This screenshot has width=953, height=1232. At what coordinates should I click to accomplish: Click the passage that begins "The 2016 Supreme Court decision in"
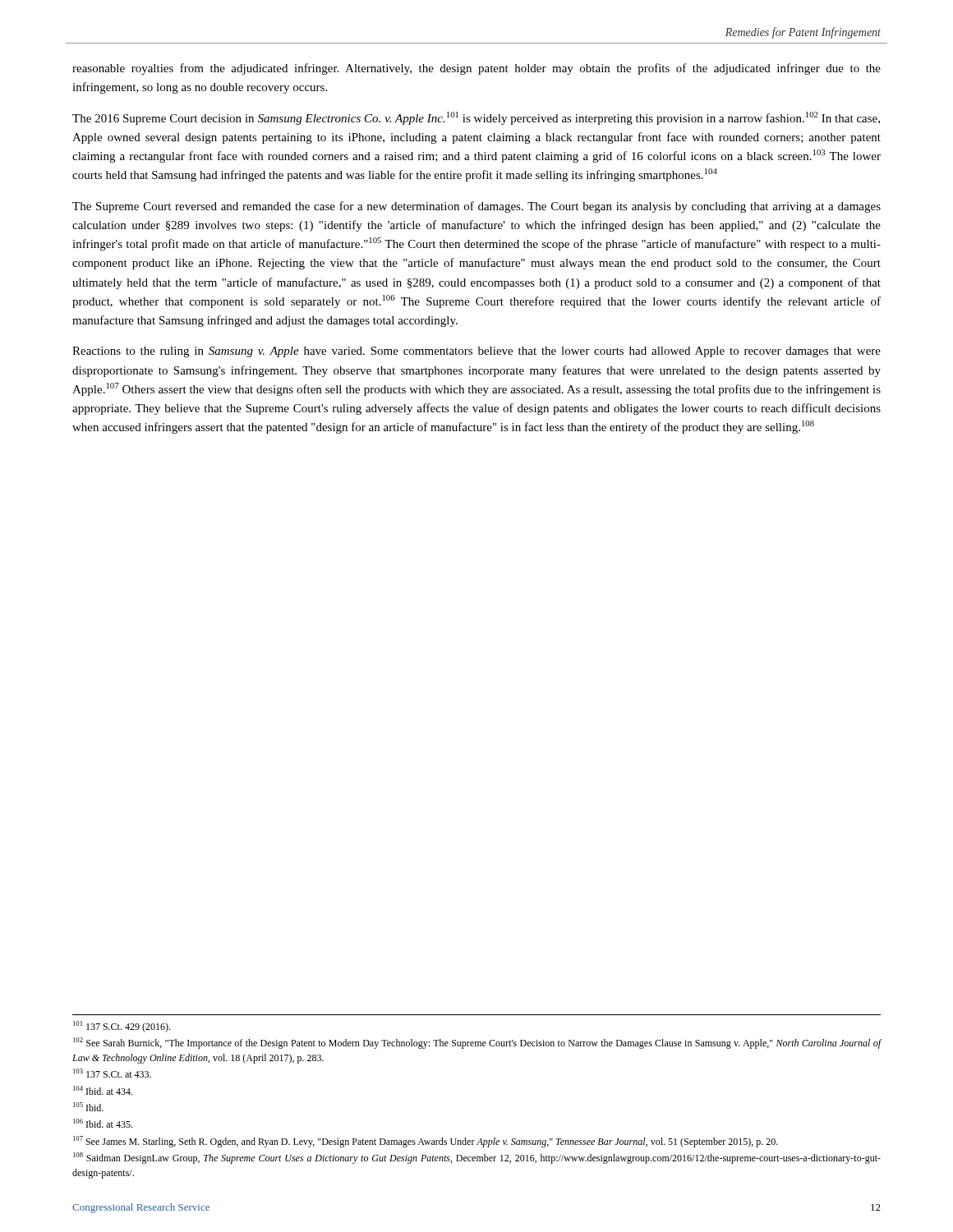476,145
